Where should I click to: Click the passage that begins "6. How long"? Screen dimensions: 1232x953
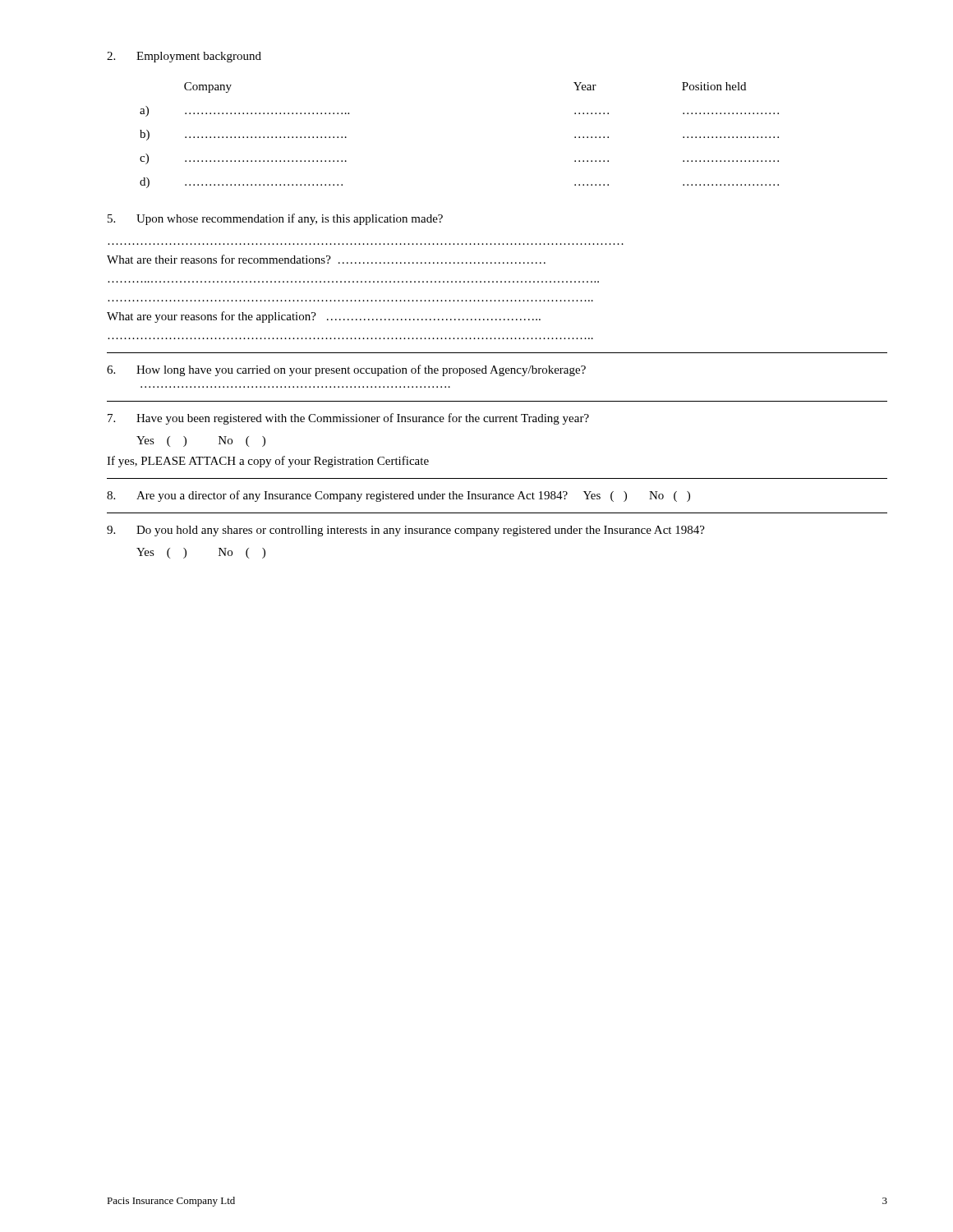coord(497,377)
